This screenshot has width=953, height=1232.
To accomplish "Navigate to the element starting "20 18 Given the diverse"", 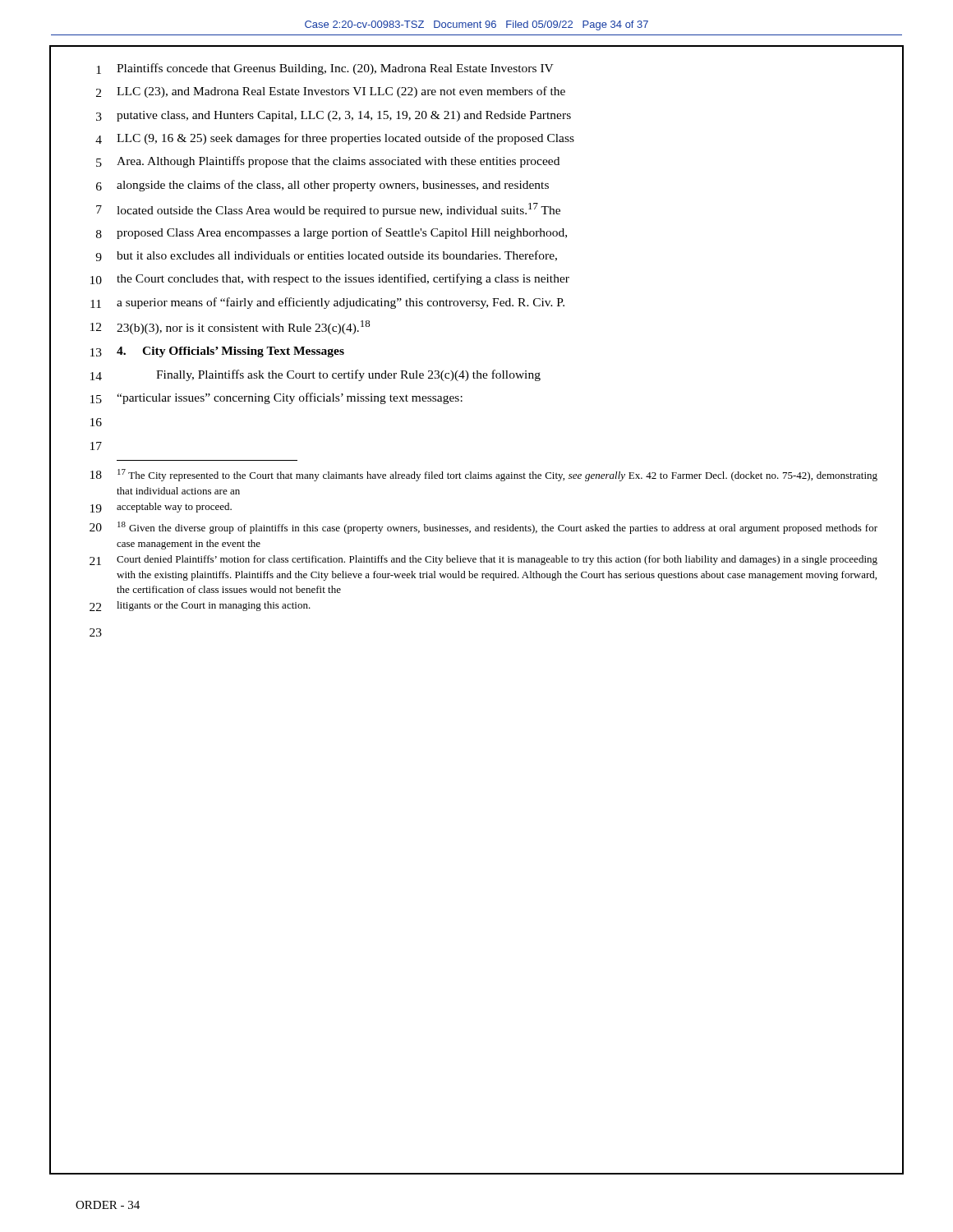I will click(476, 567).
